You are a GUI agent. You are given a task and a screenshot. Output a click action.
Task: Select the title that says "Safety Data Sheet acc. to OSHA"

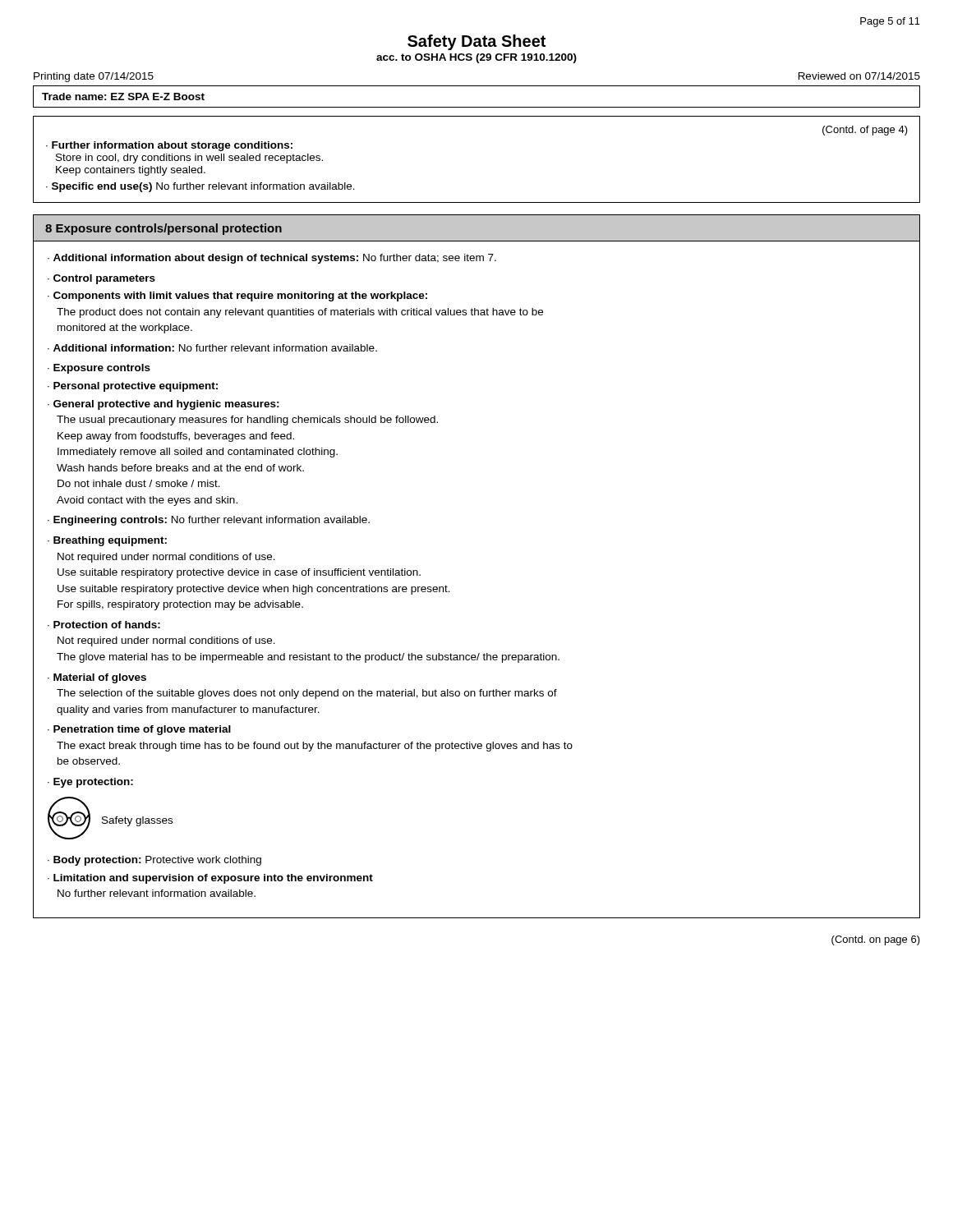pyautogui.click(x=476, y=48)
